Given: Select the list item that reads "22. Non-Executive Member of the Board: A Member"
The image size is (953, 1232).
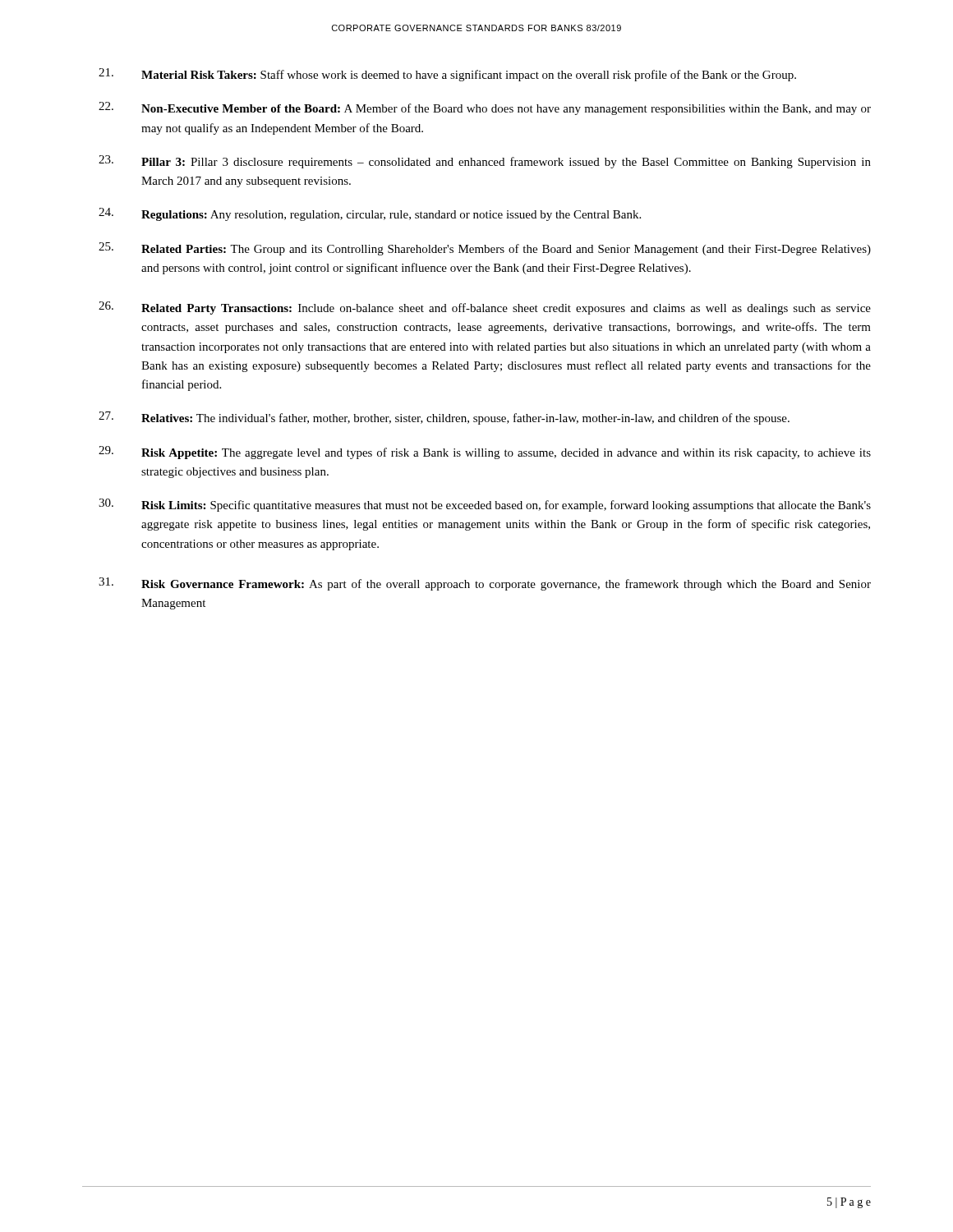Looking at the screenshot, I should point(485,119).
